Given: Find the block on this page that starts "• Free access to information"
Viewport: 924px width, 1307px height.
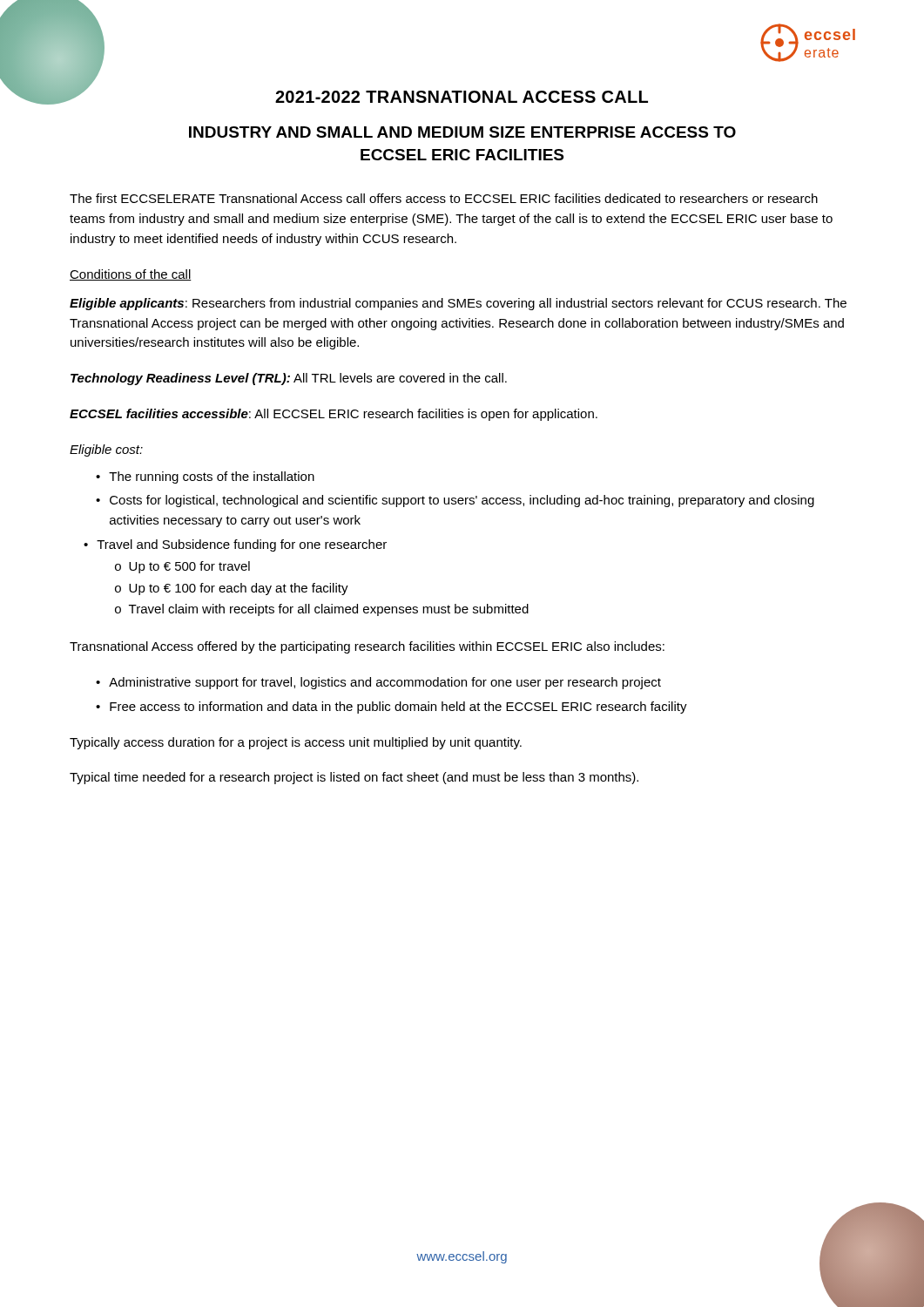Looking at the screenshot, I should coord(391,707).
